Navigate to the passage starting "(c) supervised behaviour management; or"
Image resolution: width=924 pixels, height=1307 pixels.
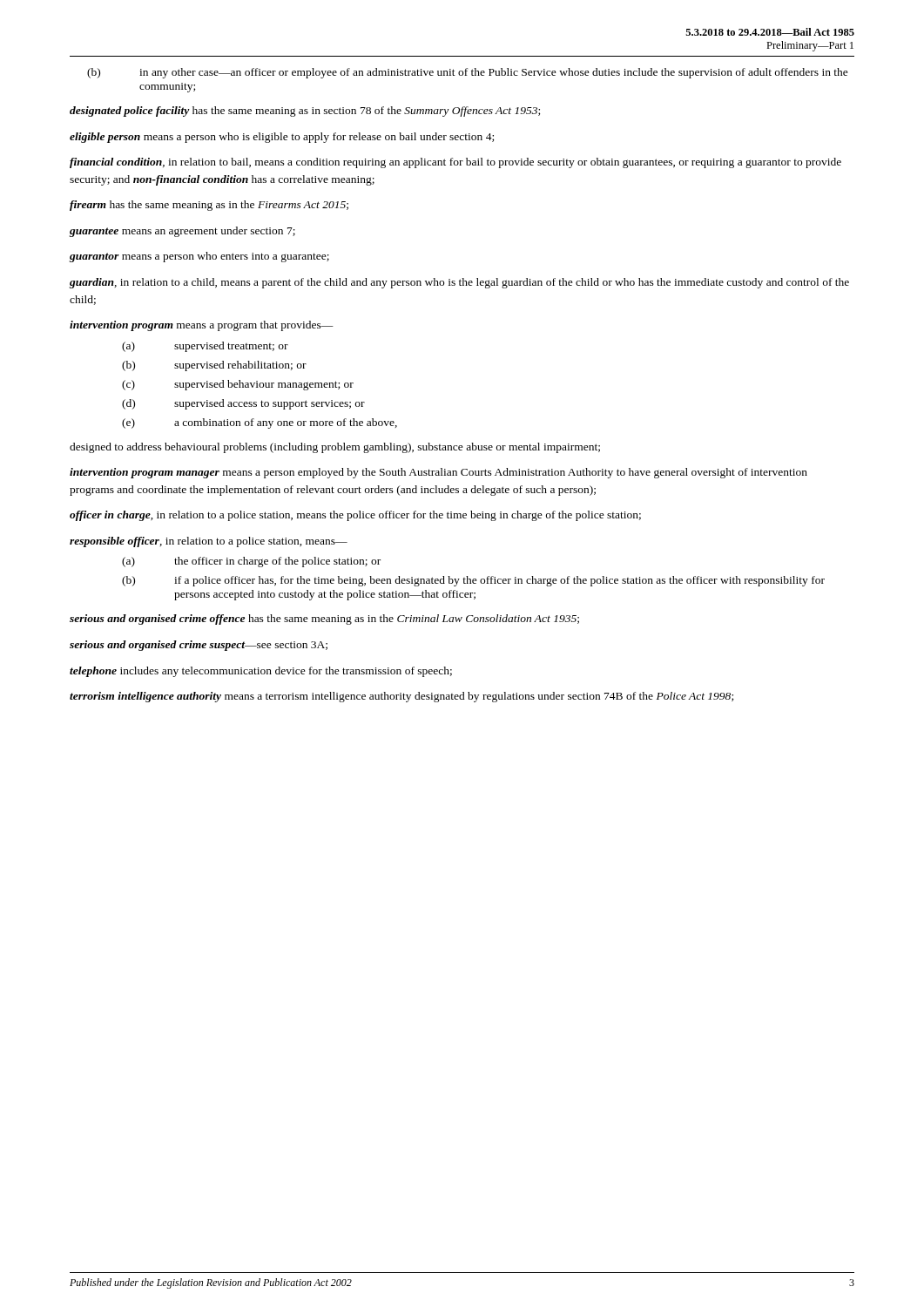[238, 385]
